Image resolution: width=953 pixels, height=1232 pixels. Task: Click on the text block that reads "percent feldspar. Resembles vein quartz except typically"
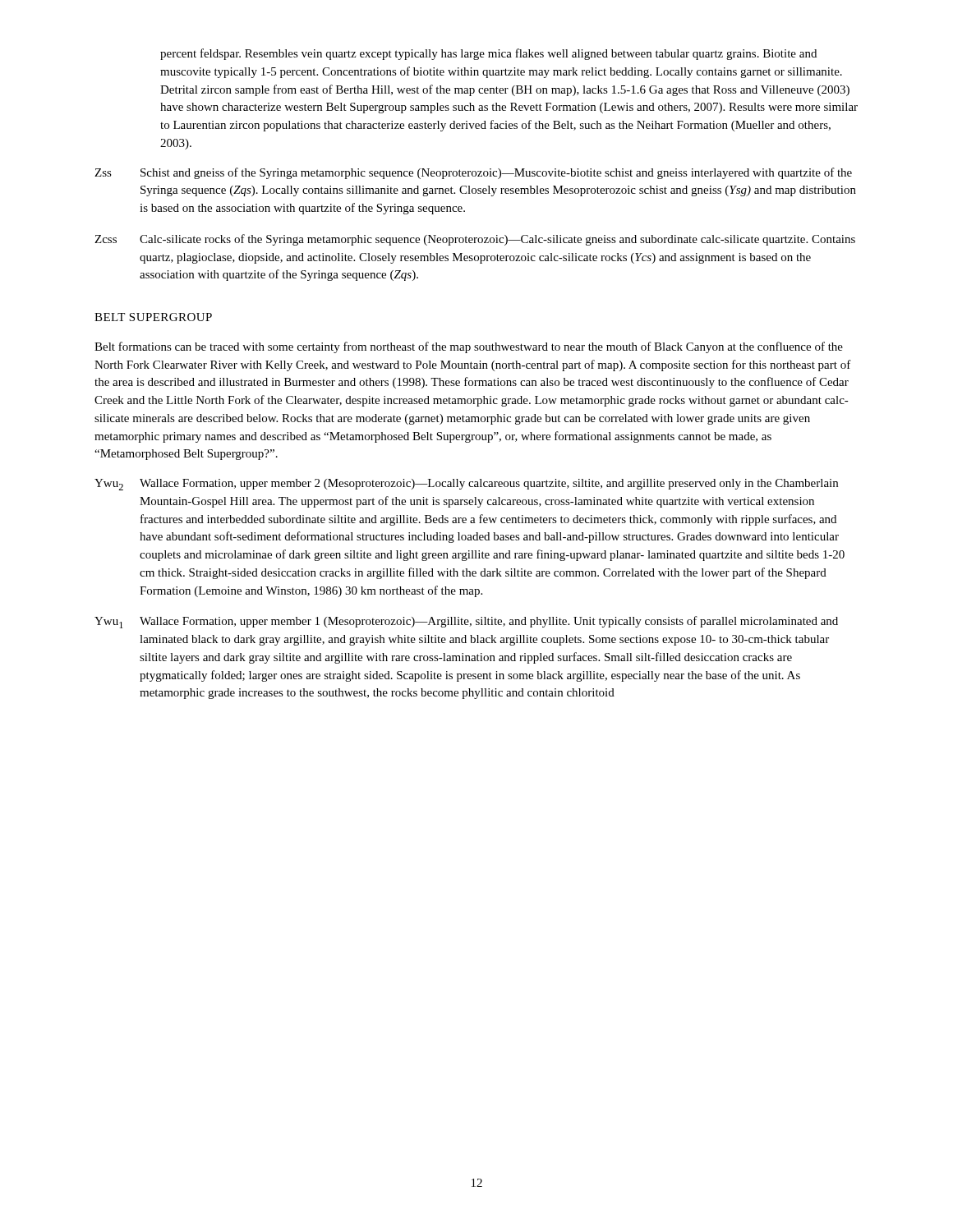(x=509, y=98)
